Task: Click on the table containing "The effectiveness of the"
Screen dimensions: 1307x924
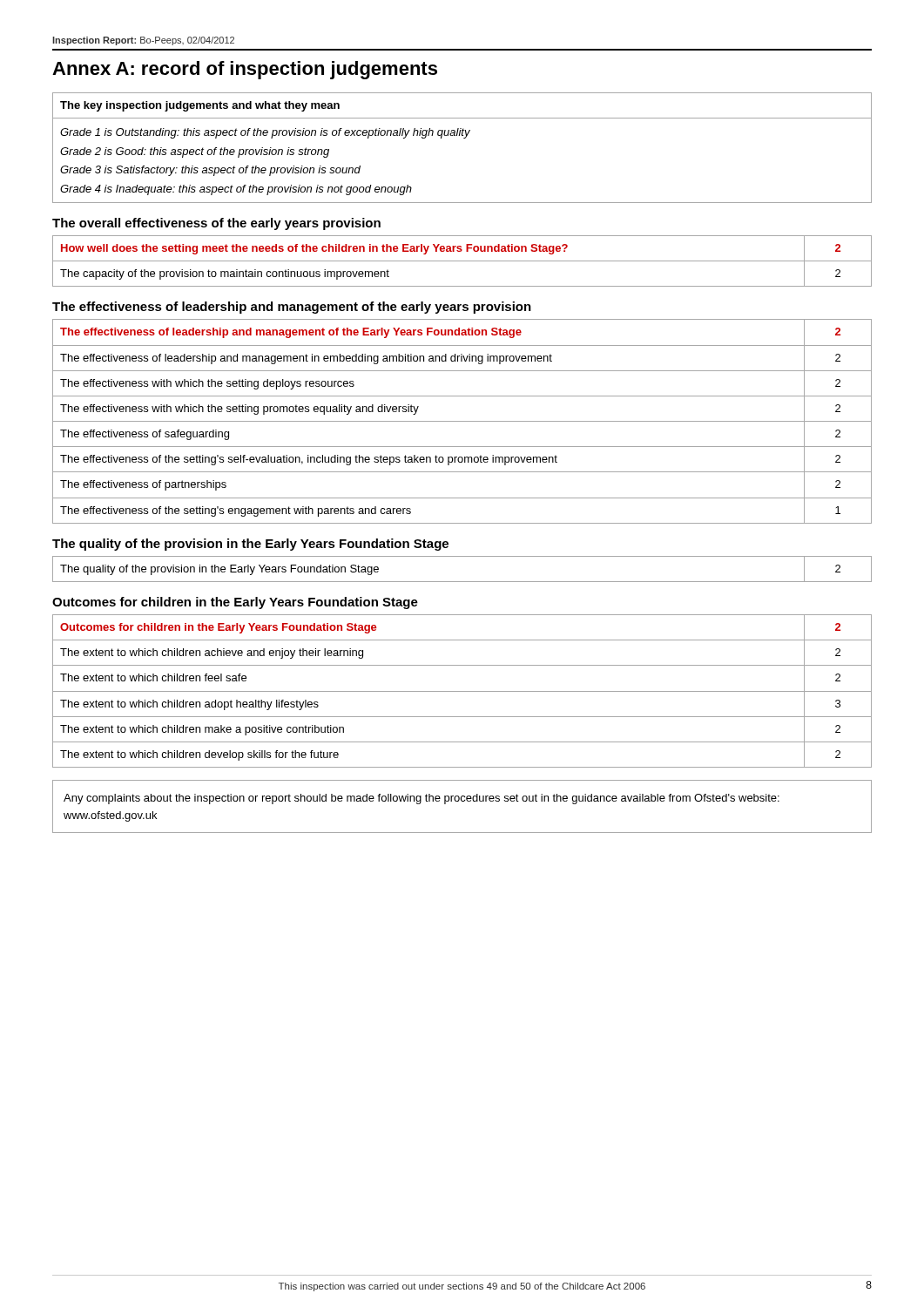Action: point(462,421)
